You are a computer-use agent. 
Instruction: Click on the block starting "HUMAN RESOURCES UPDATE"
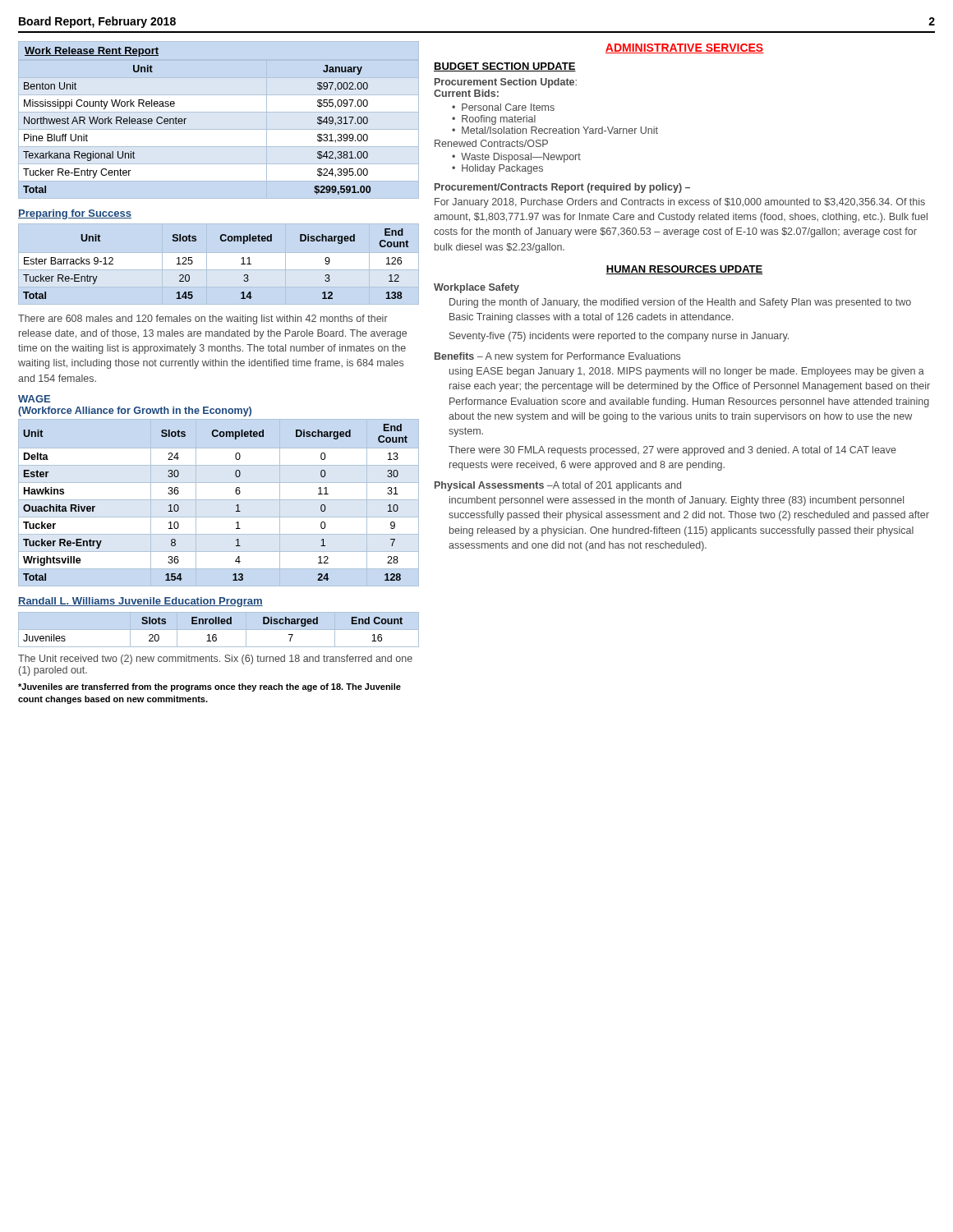coord(684,269)
